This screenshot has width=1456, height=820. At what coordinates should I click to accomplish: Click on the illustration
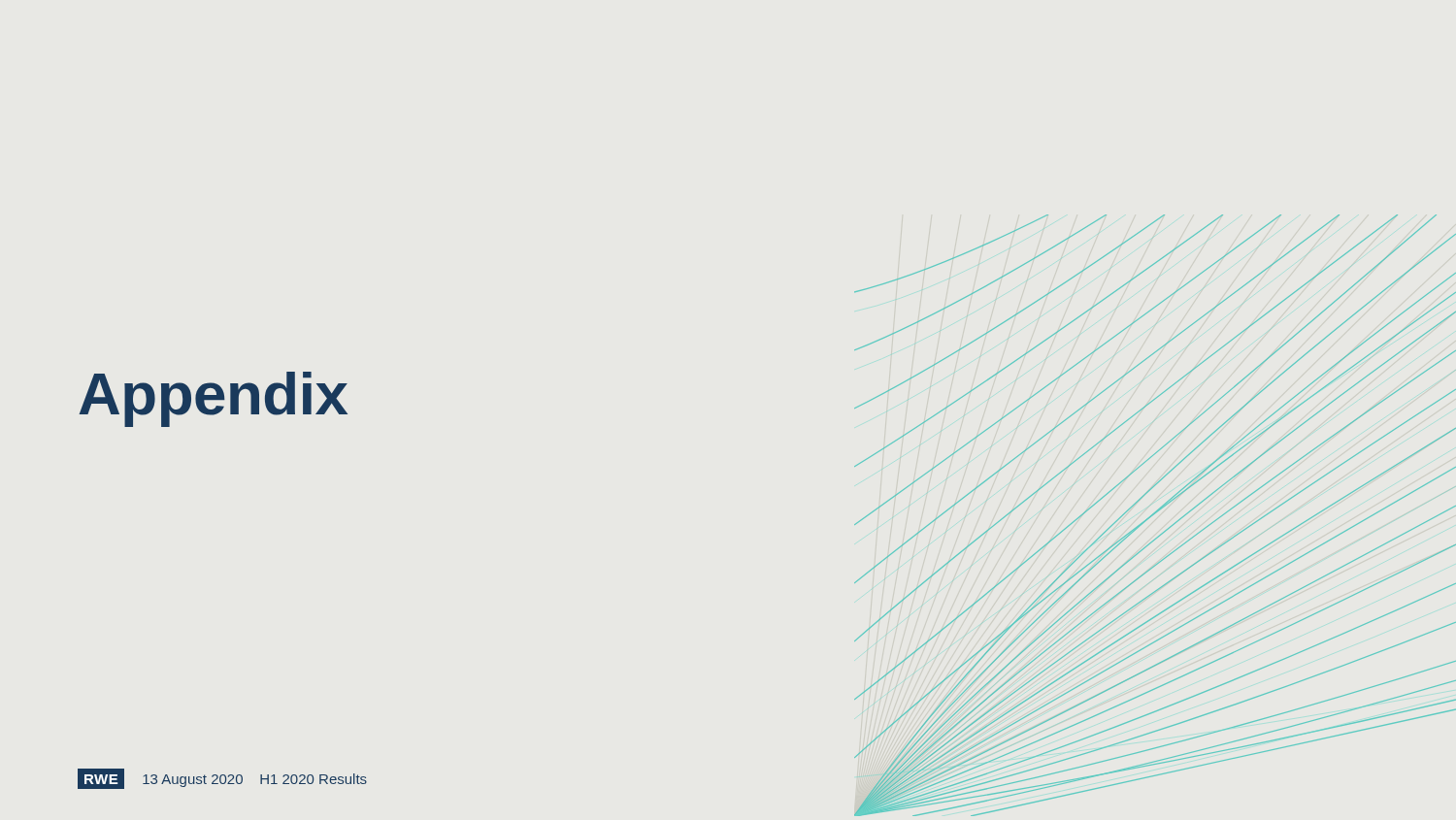click(x=1155, y=517)
